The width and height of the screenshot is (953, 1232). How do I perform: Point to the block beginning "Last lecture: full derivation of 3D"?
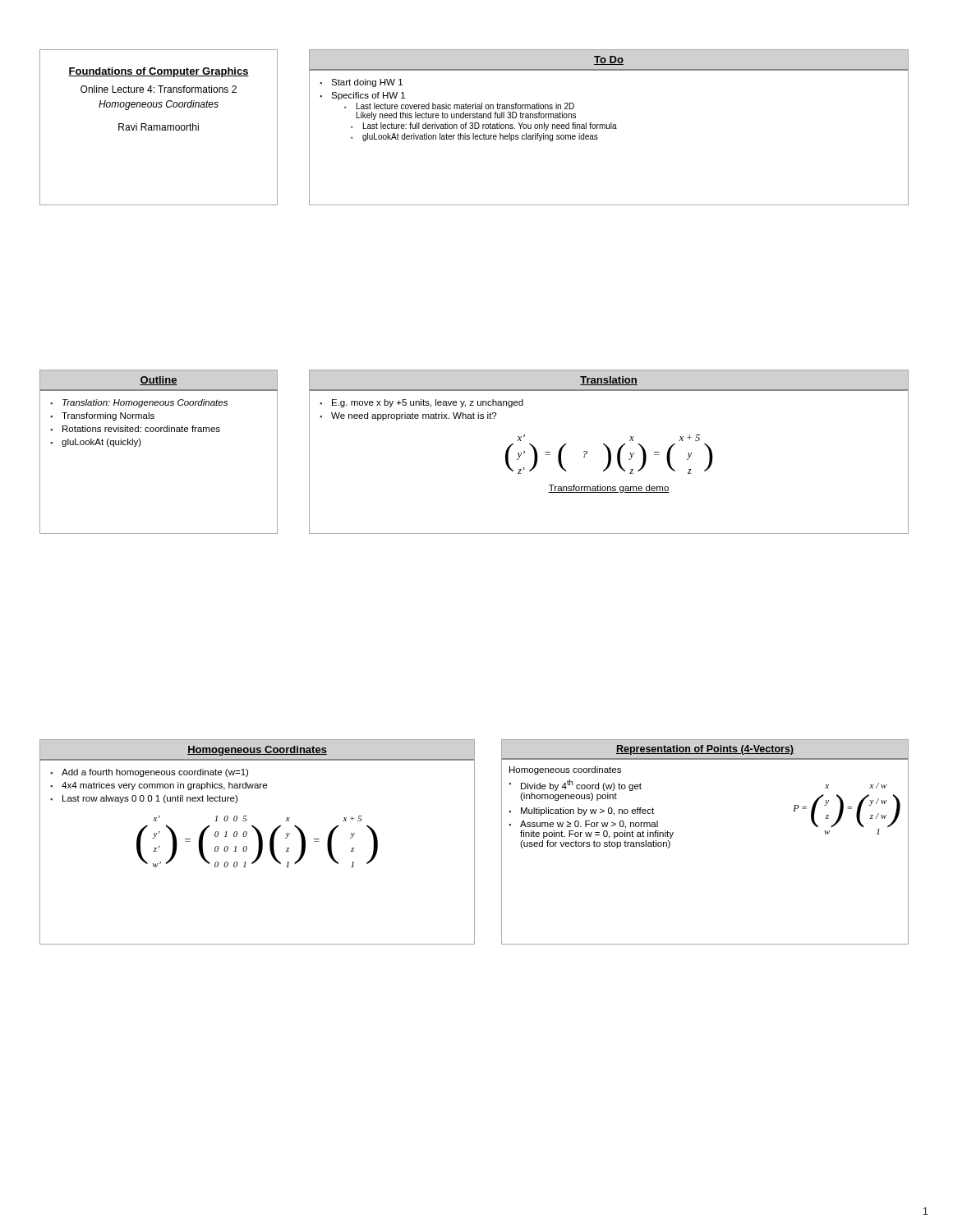pyautogui.click(x=490, y=126)
